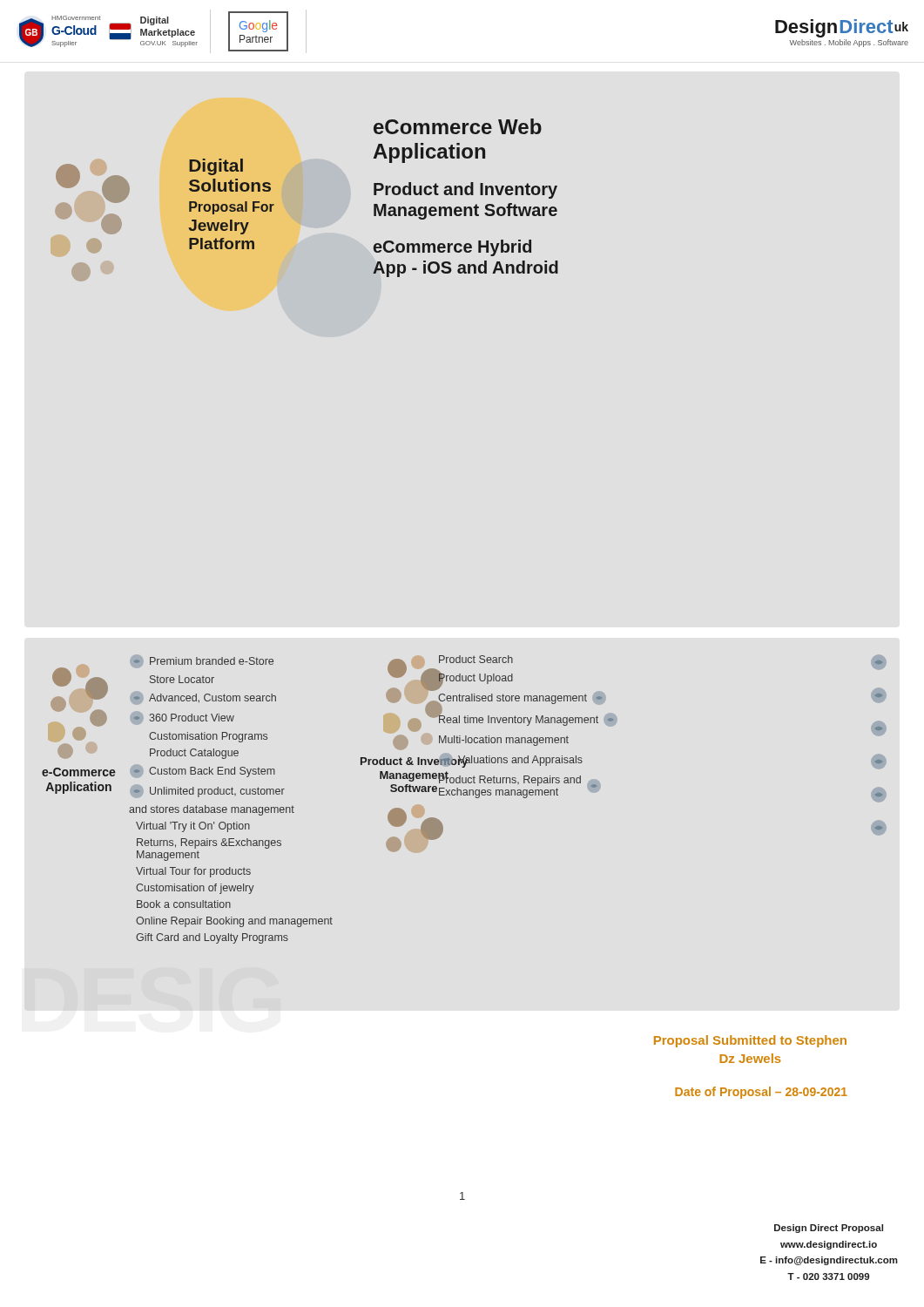Click on the passage starting "Customisation Programs"
The width and height of the screenshot is (924, 1307).
coord(209,736)
